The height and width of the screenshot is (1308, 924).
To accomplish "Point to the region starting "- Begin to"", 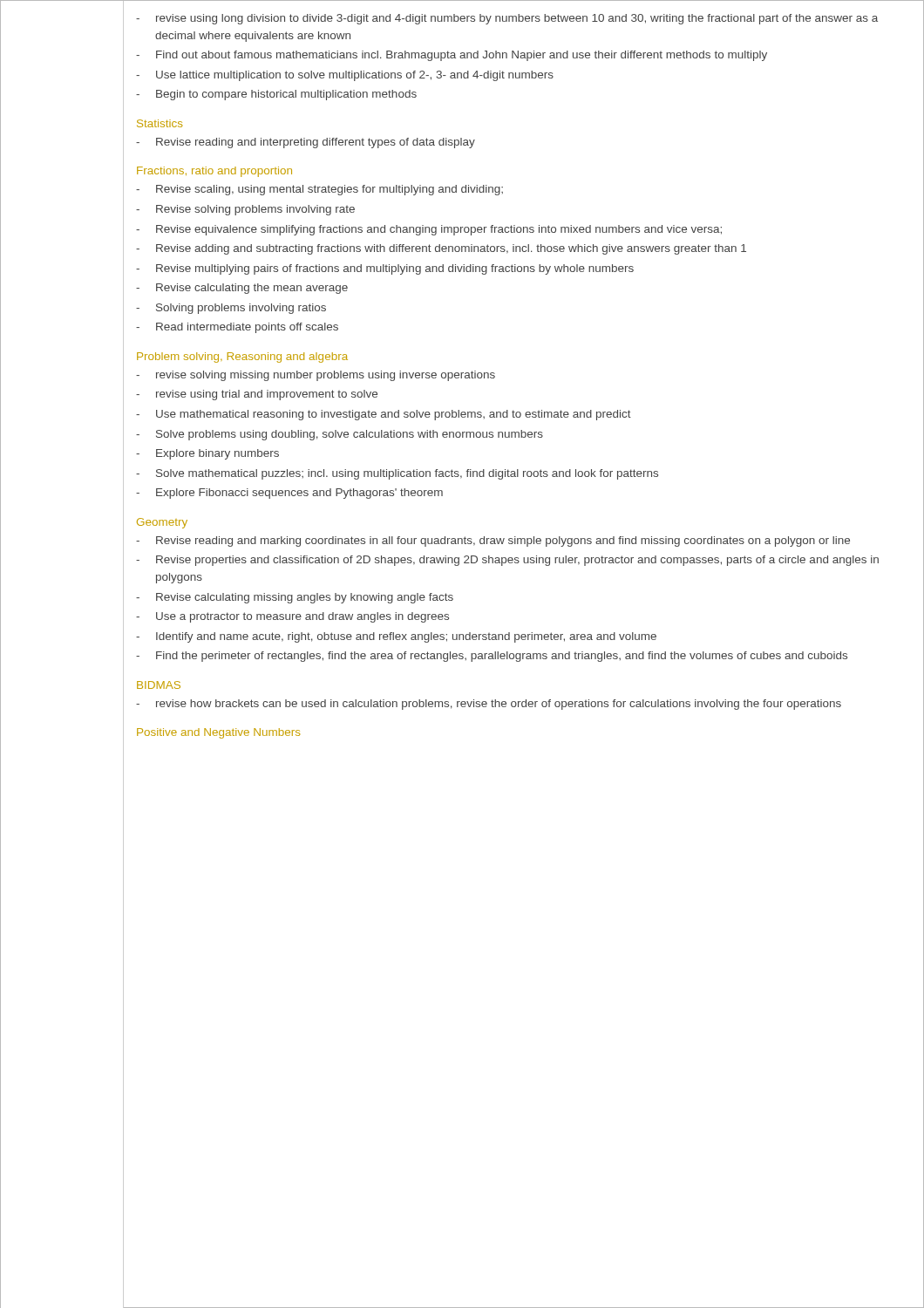I will (276, 95).
